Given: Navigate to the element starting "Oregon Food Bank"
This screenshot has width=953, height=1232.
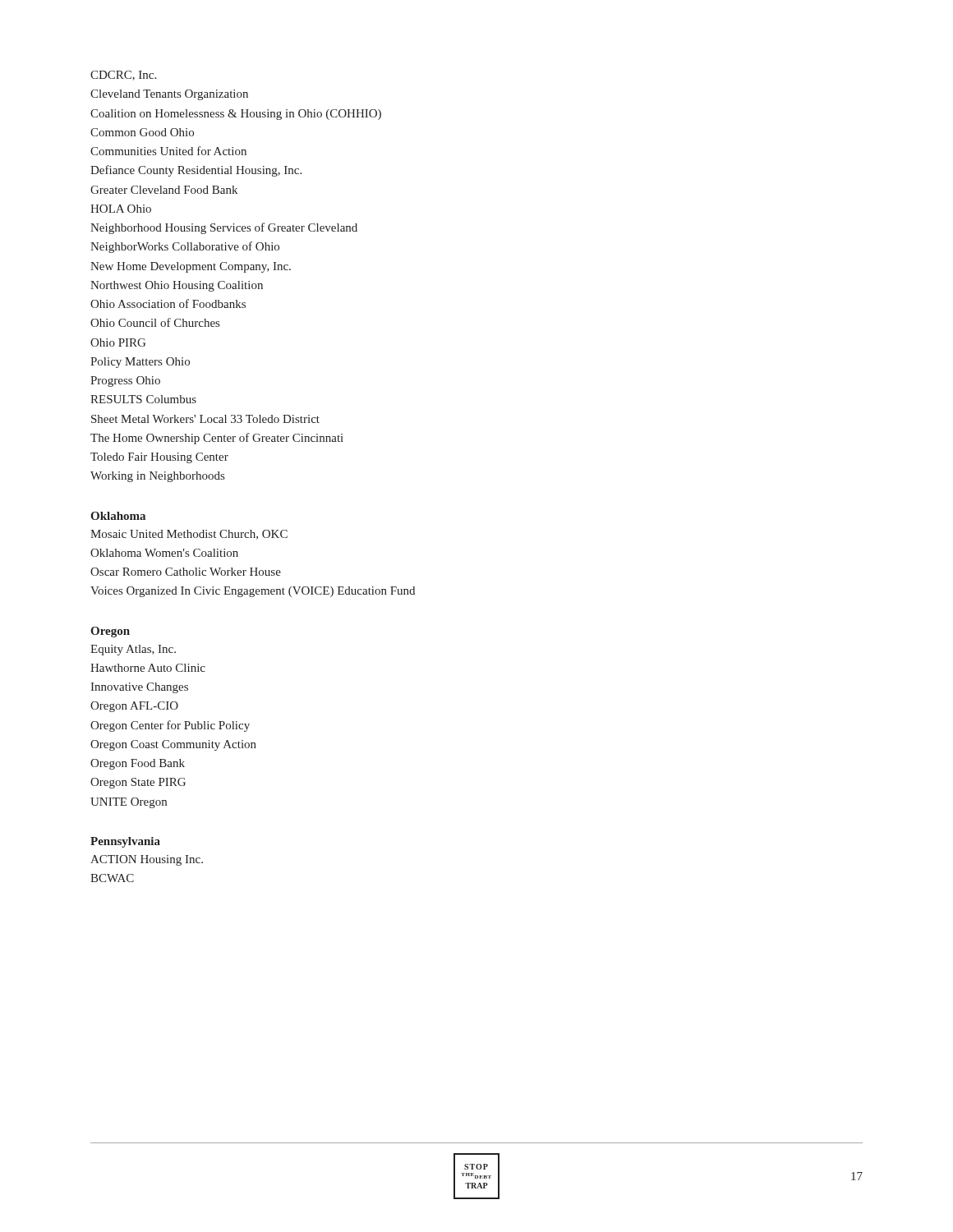Looking at the screenshot, I should point(138,763).
